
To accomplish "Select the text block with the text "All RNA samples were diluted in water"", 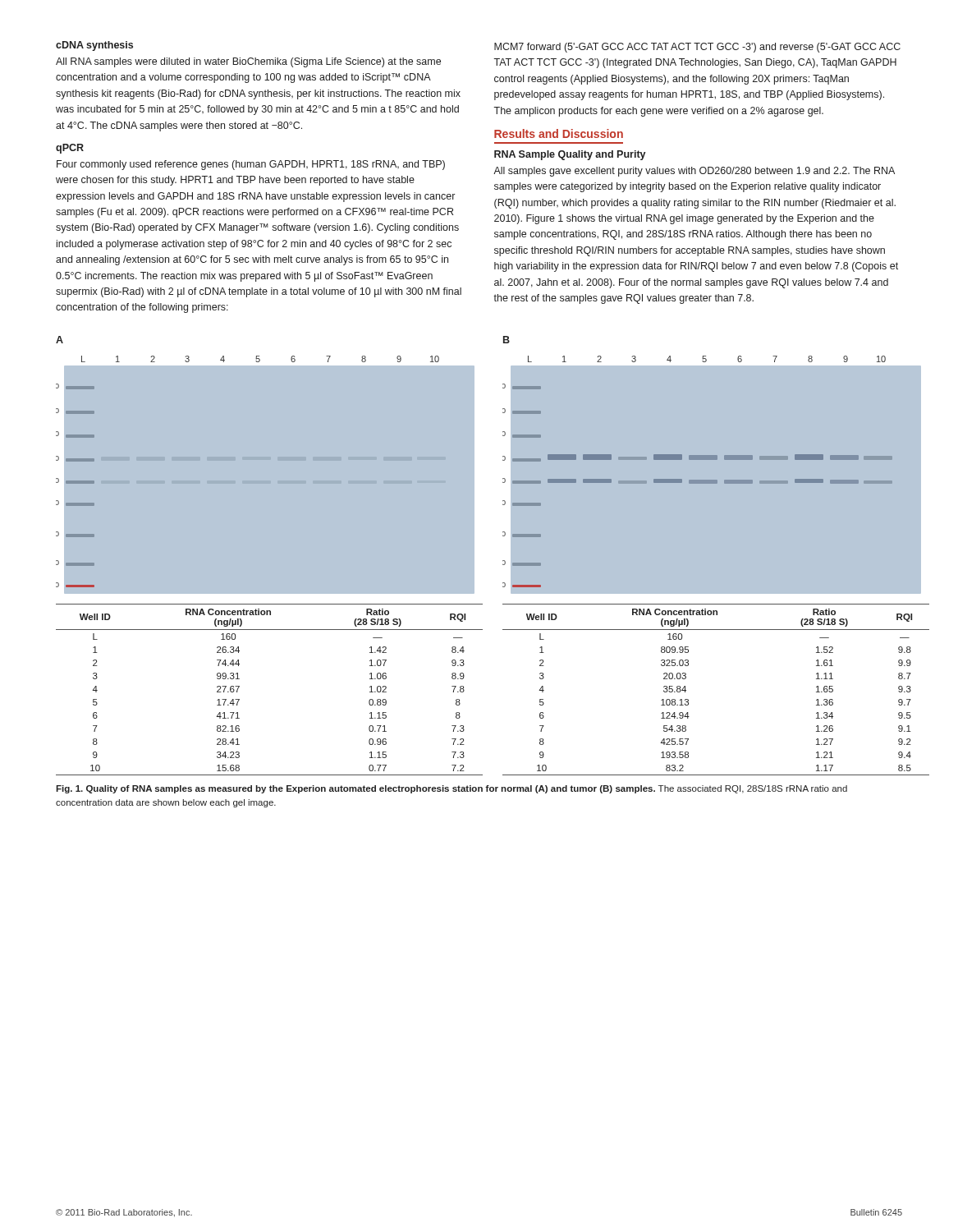I will click(260, 94).
